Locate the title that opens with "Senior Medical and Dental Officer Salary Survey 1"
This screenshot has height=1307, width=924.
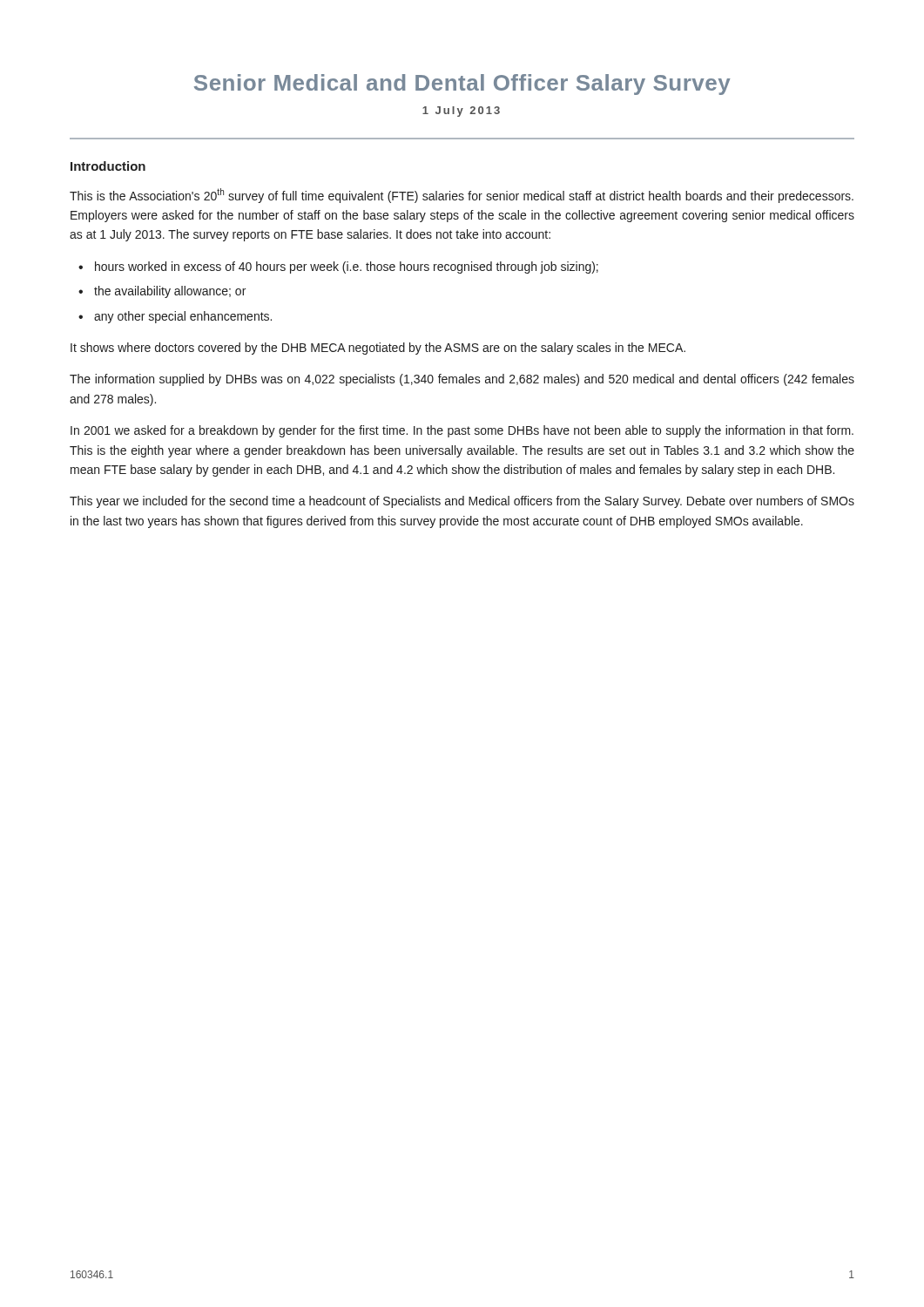click(462, 93)
